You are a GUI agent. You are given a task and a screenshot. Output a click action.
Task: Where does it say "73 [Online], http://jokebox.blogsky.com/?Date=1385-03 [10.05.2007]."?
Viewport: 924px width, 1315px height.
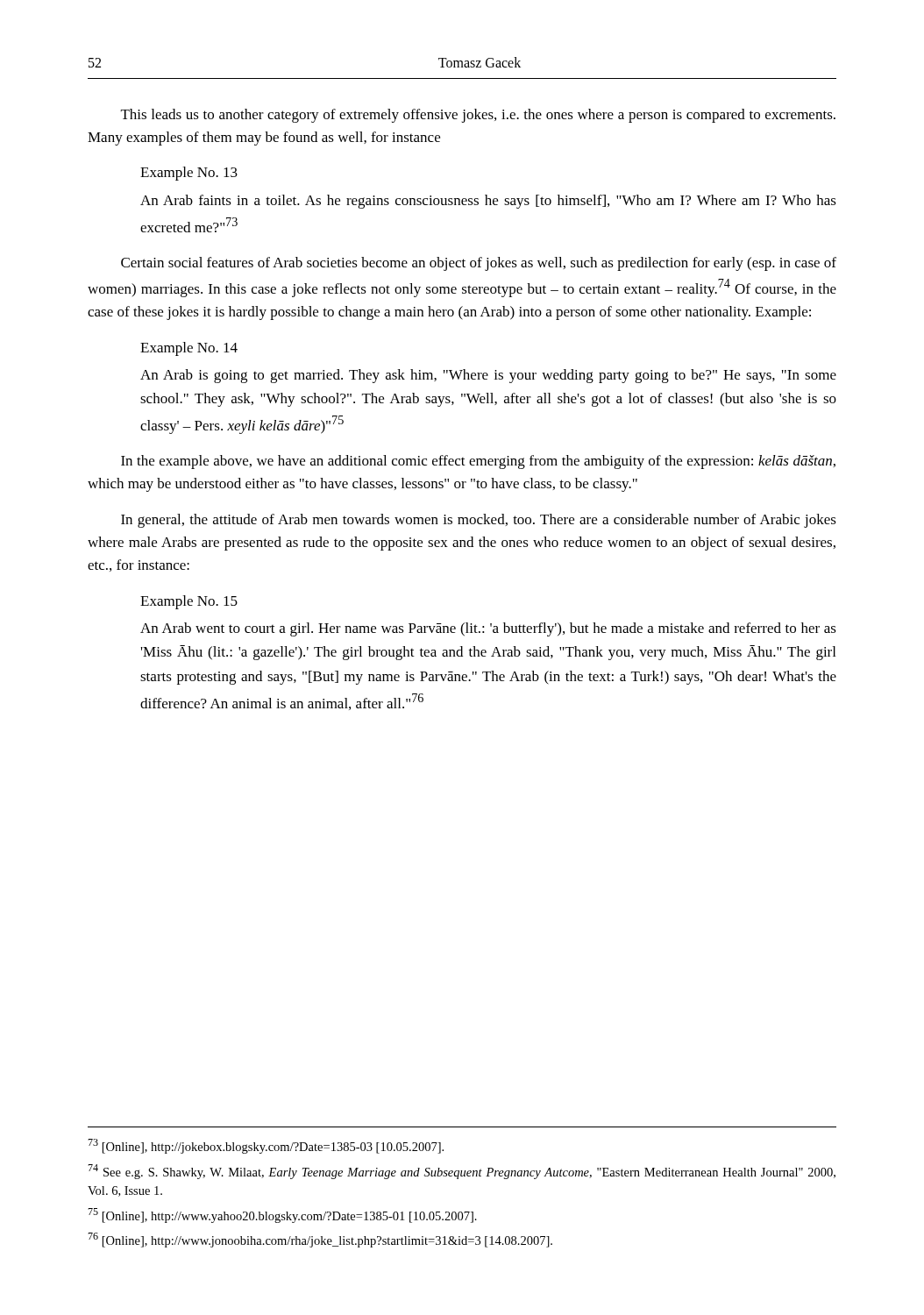click(x=266, y=1145)
